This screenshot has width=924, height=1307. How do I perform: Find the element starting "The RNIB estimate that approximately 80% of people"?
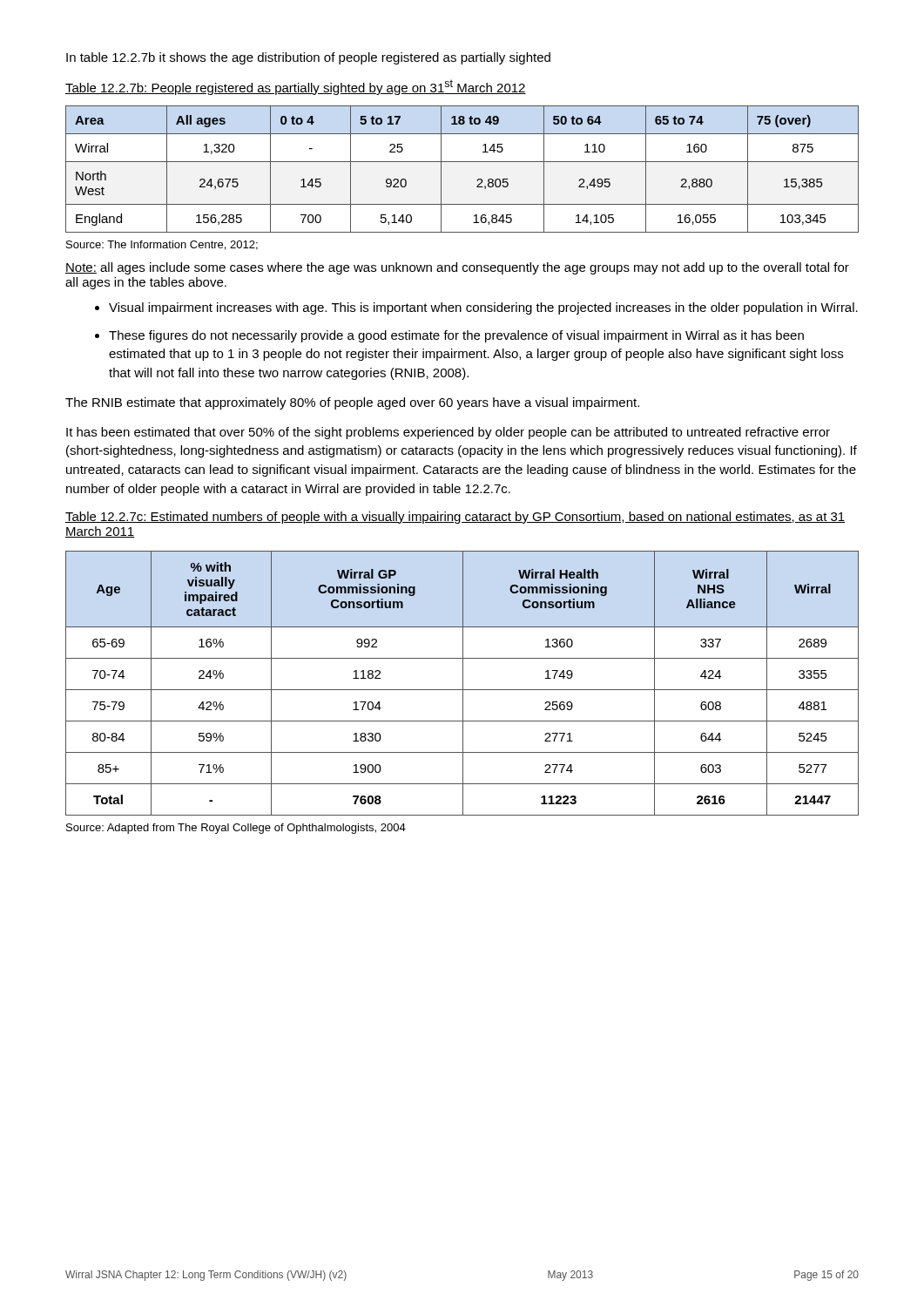353,402
